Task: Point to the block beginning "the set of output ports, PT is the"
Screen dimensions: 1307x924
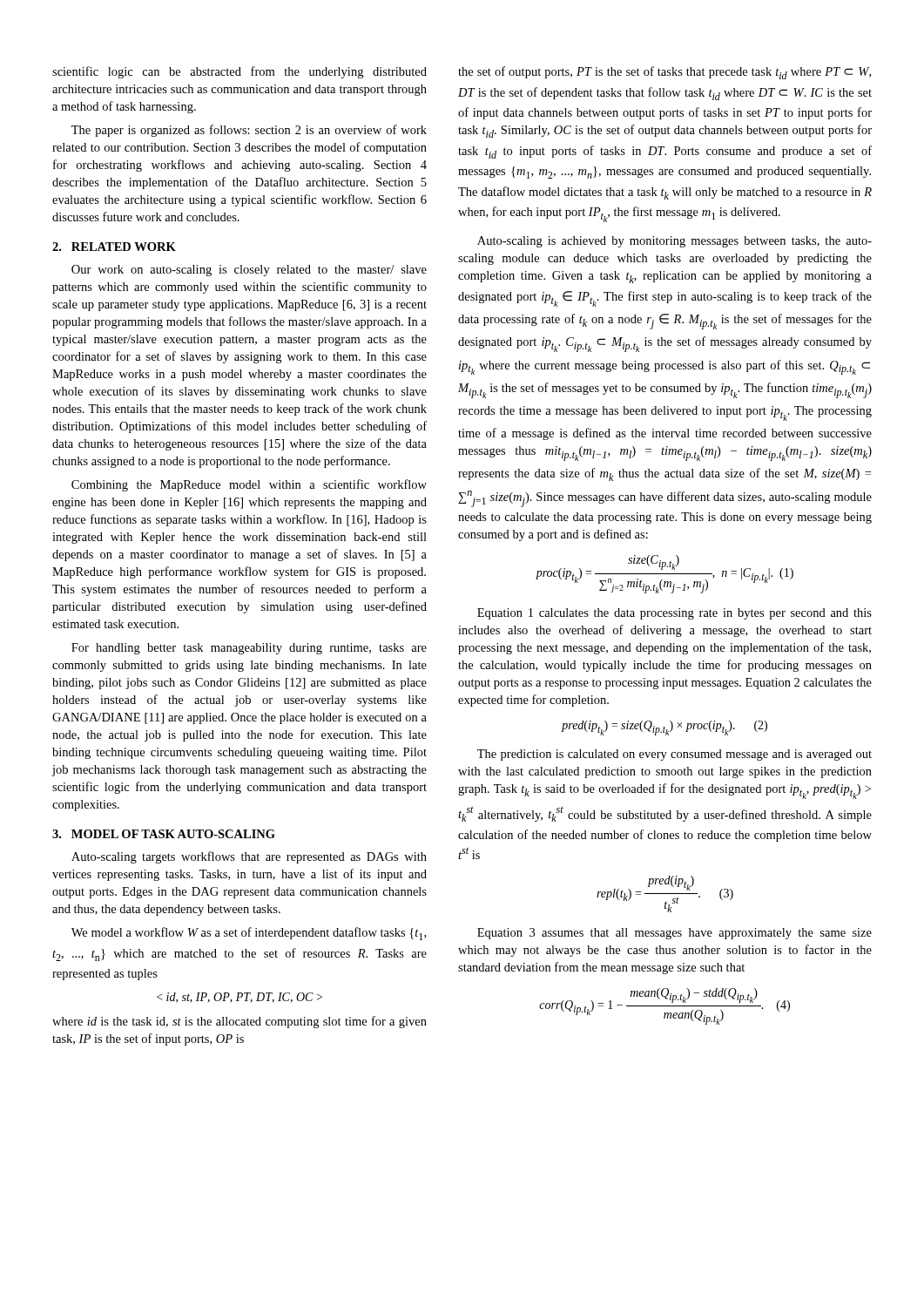Action: [x=665, y=303]
